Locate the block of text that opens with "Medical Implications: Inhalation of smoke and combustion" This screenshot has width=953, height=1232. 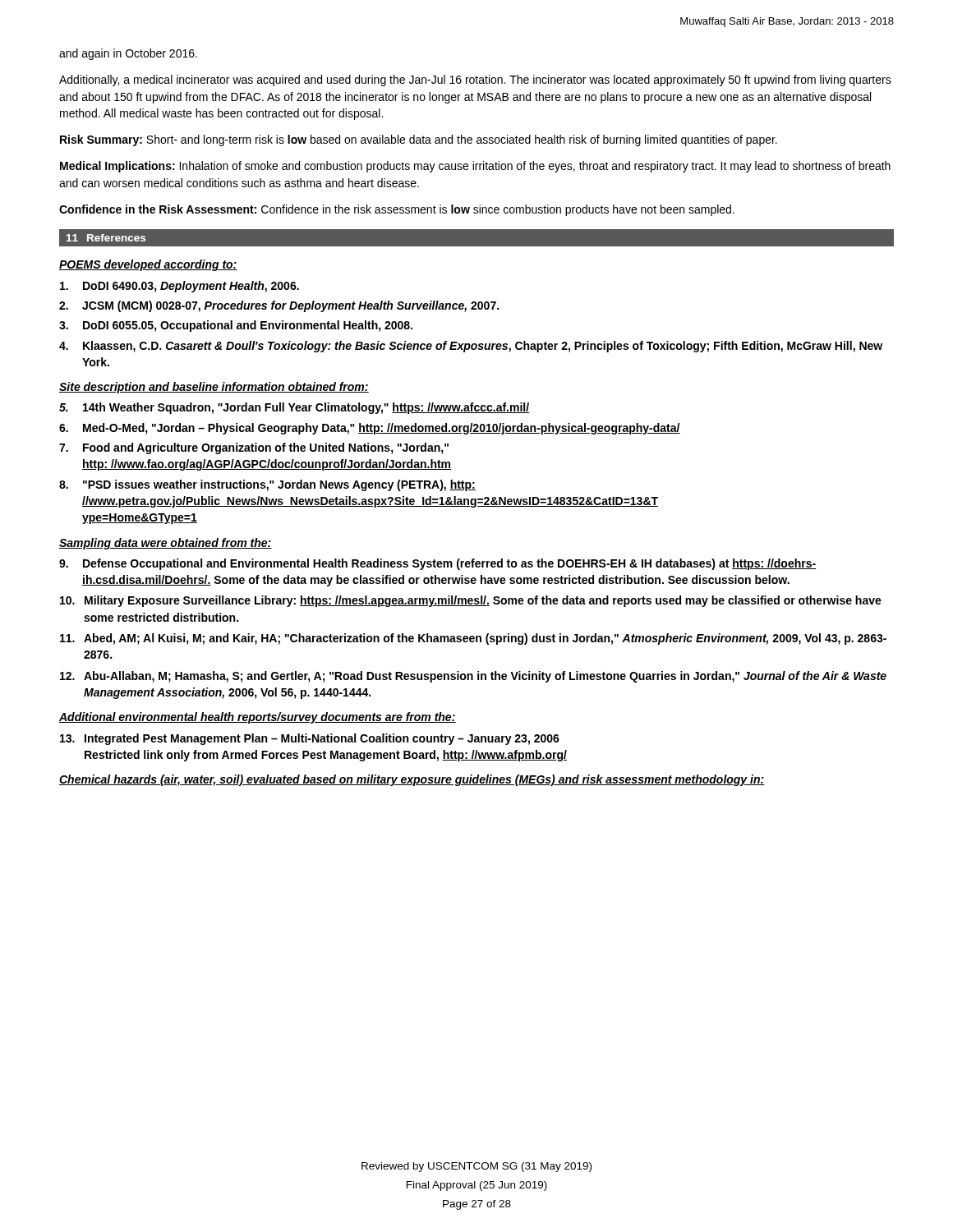click(475, 175)
